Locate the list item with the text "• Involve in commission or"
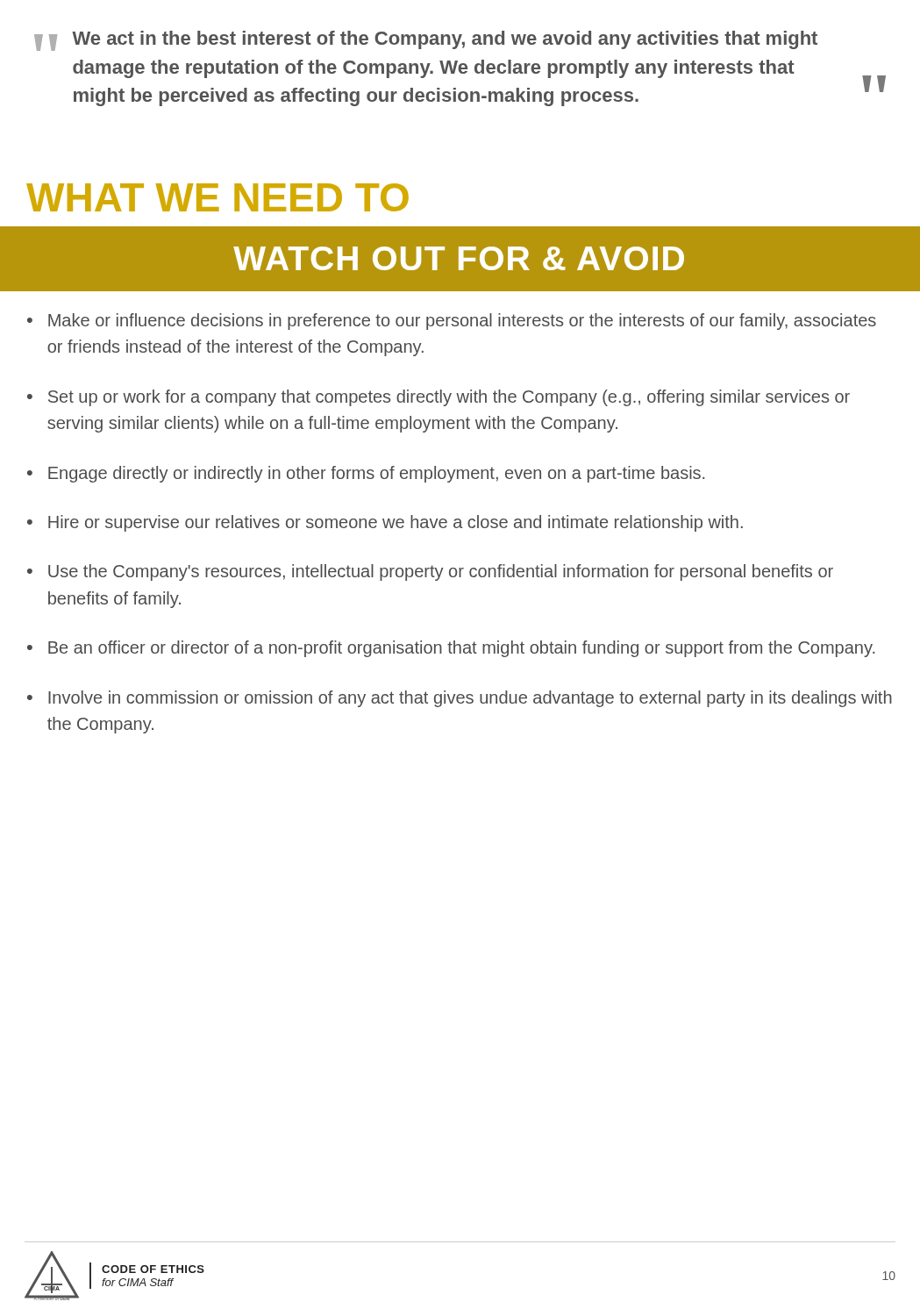This screenshot has width=920, height=1316. tap(460, 711)
